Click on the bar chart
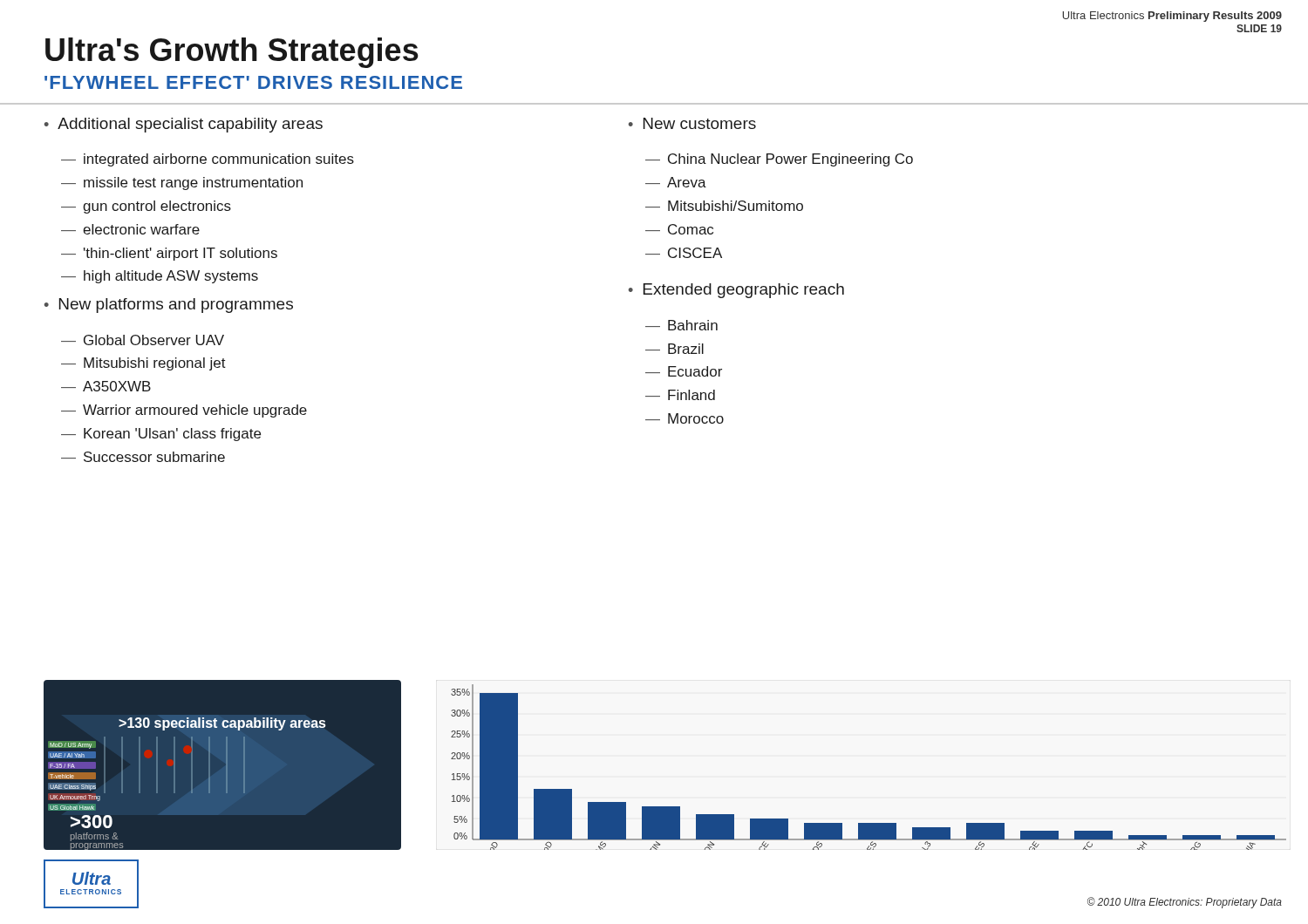 863,765
